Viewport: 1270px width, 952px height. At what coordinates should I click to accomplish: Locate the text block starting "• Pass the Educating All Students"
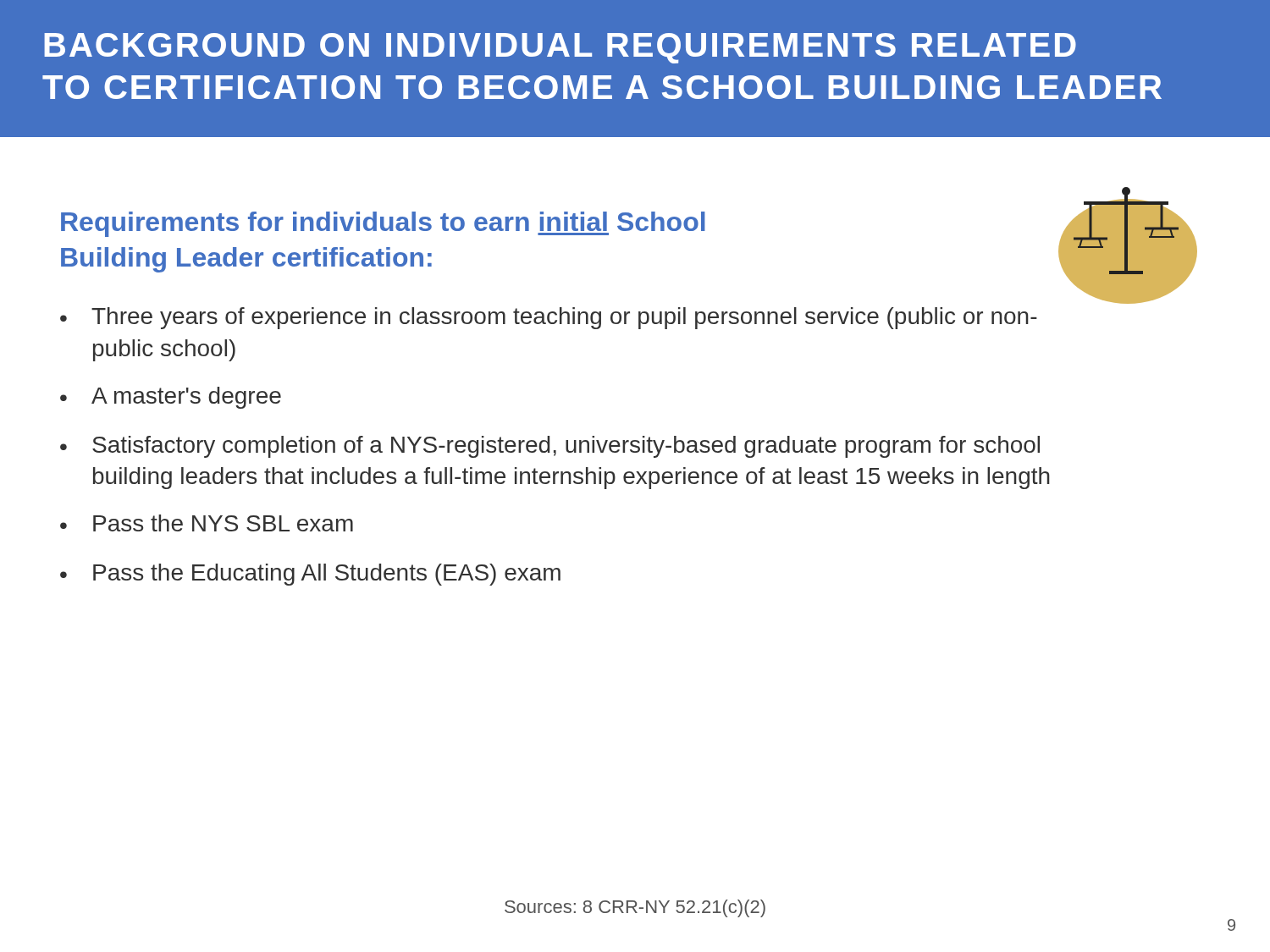click(x=311, y=574)
